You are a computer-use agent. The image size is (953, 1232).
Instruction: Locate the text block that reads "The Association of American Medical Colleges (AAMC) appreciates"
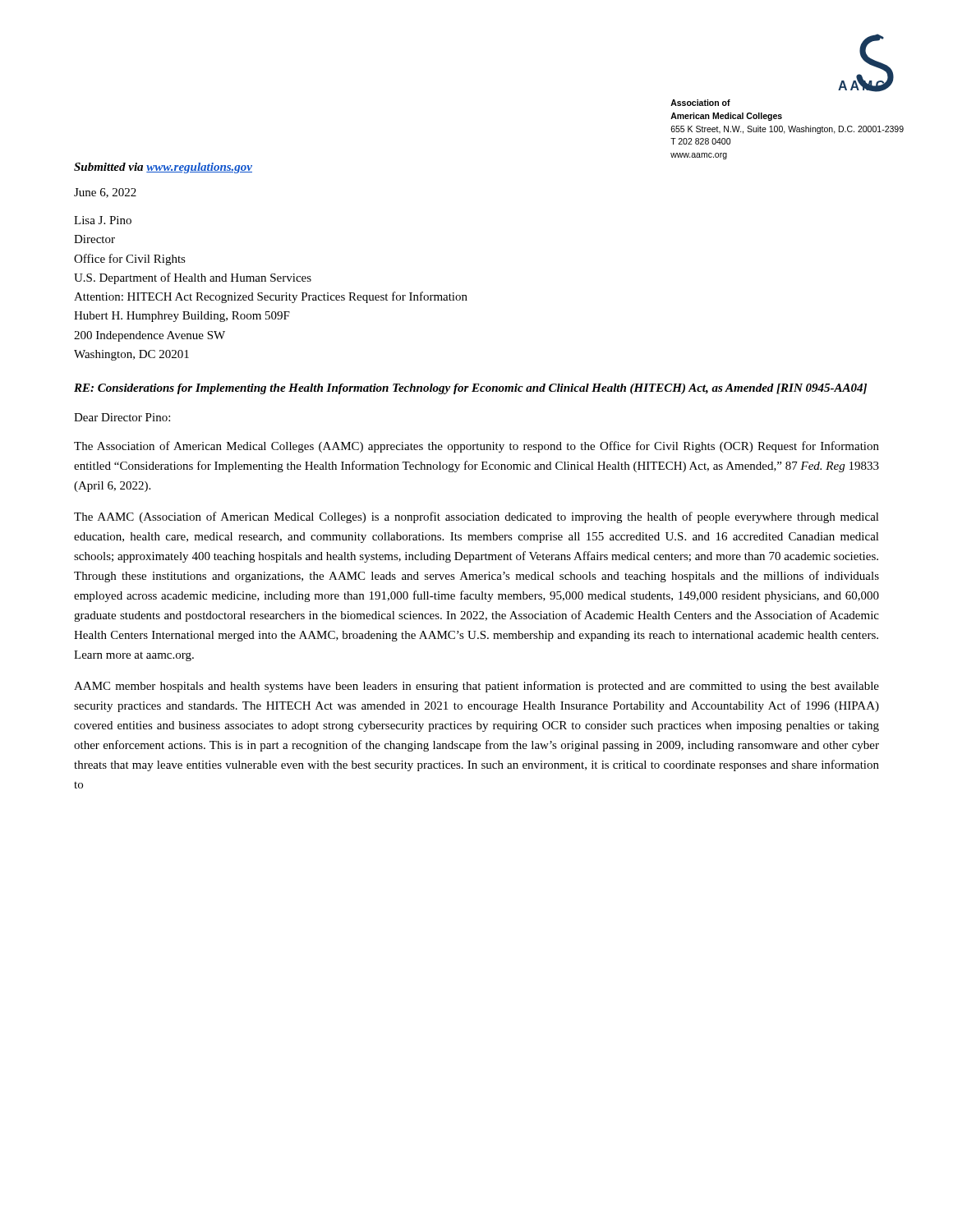pyautogui.click(x=476, y=465)
